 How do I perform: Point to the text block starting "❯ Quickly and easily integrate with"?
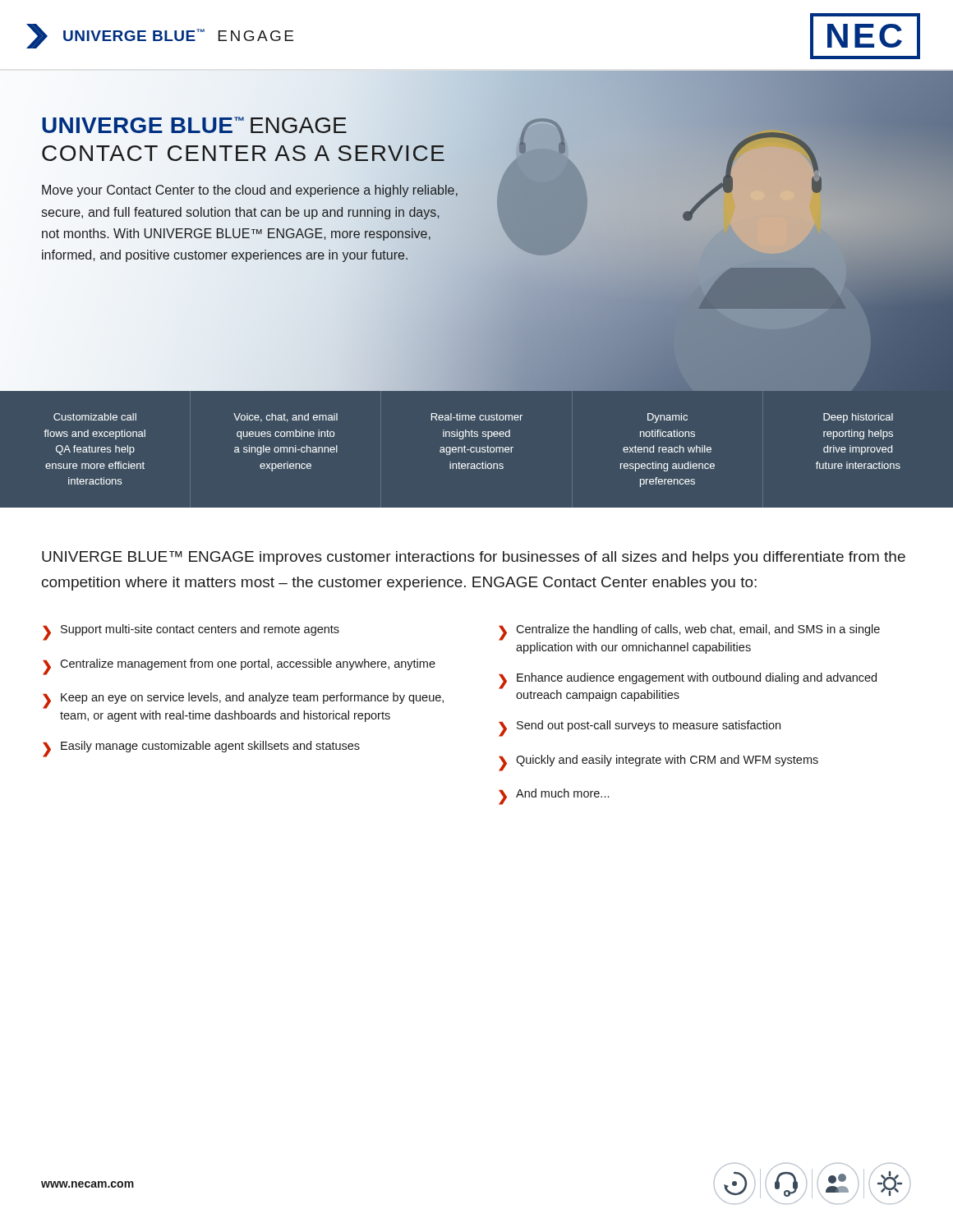(658, 762)
